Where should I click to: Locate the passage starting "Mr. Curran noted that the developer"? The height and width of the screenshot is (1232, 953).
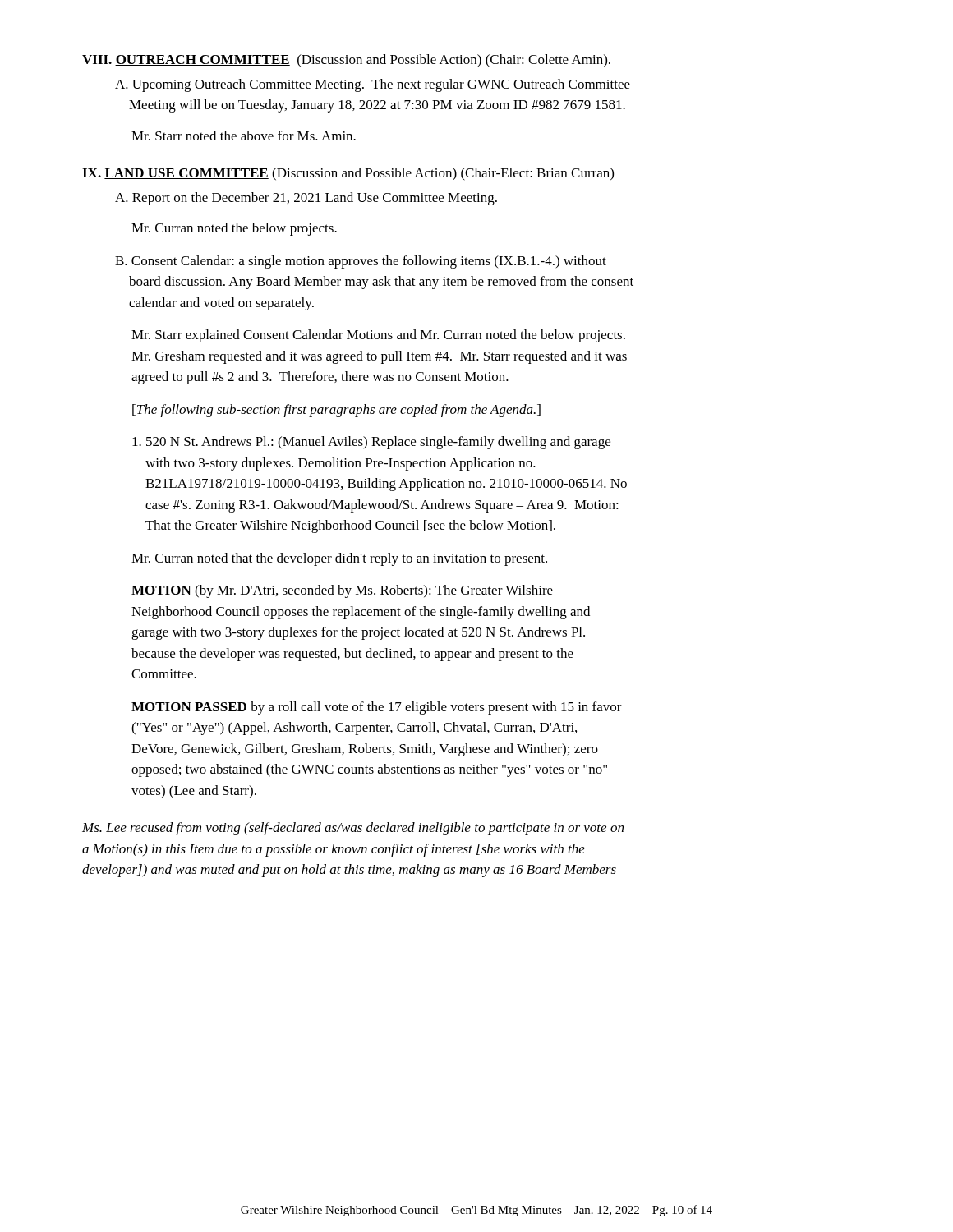pos(340,558)
